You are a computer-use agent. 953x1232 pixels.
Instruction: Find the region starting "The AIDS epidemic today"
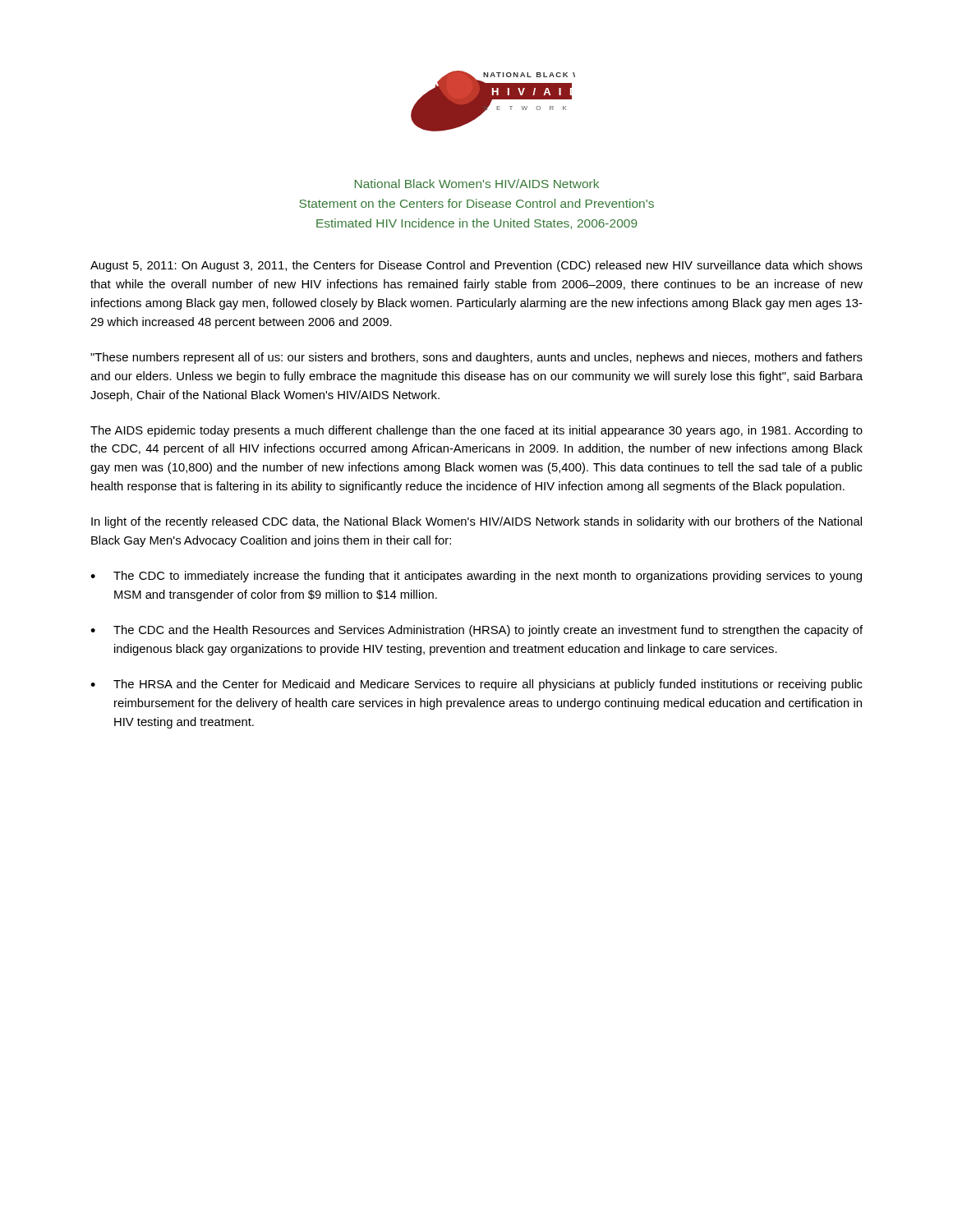point(476,458)
